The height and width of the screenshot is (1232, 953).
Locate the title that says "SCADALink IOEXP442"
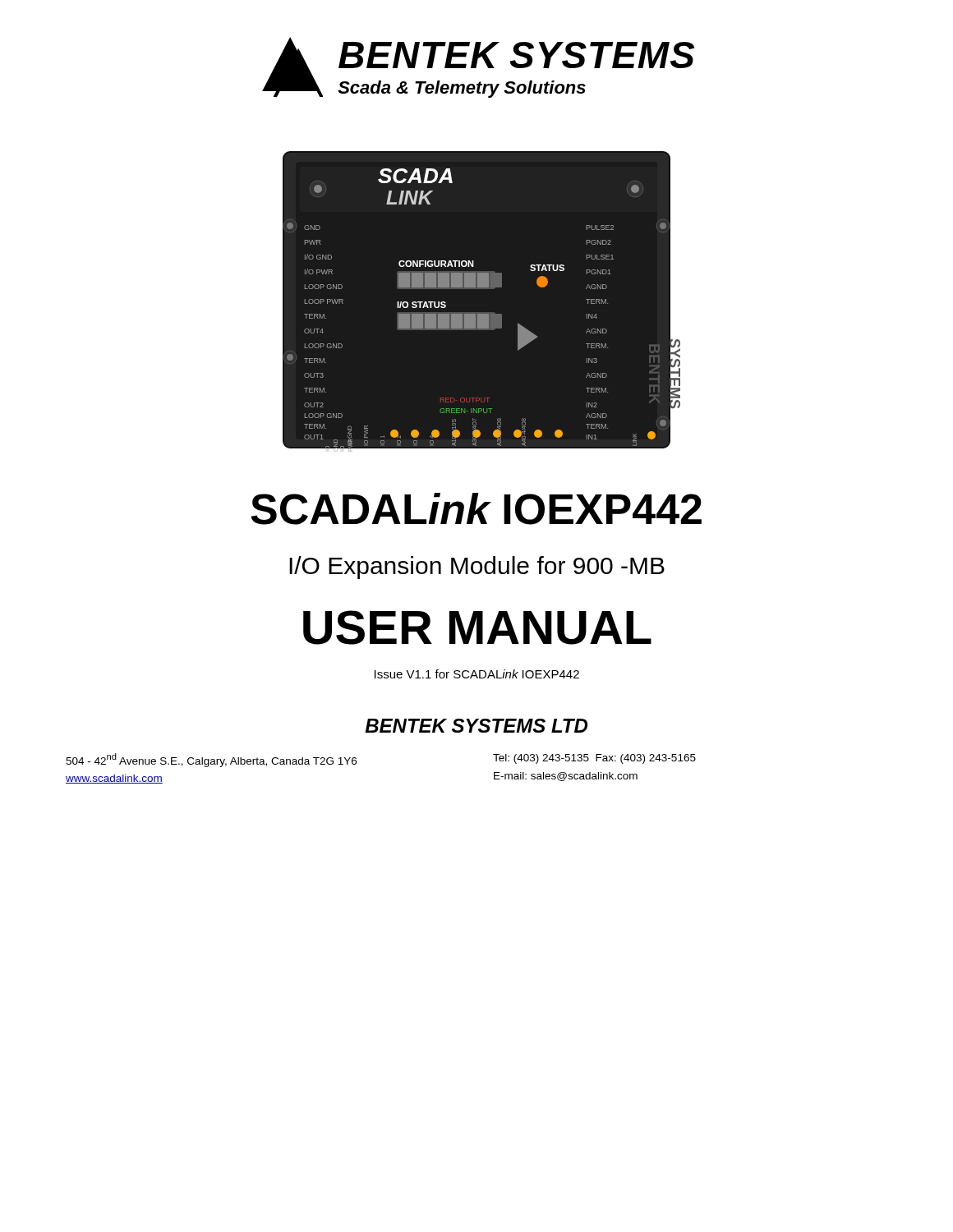click(x=476, y=509)
